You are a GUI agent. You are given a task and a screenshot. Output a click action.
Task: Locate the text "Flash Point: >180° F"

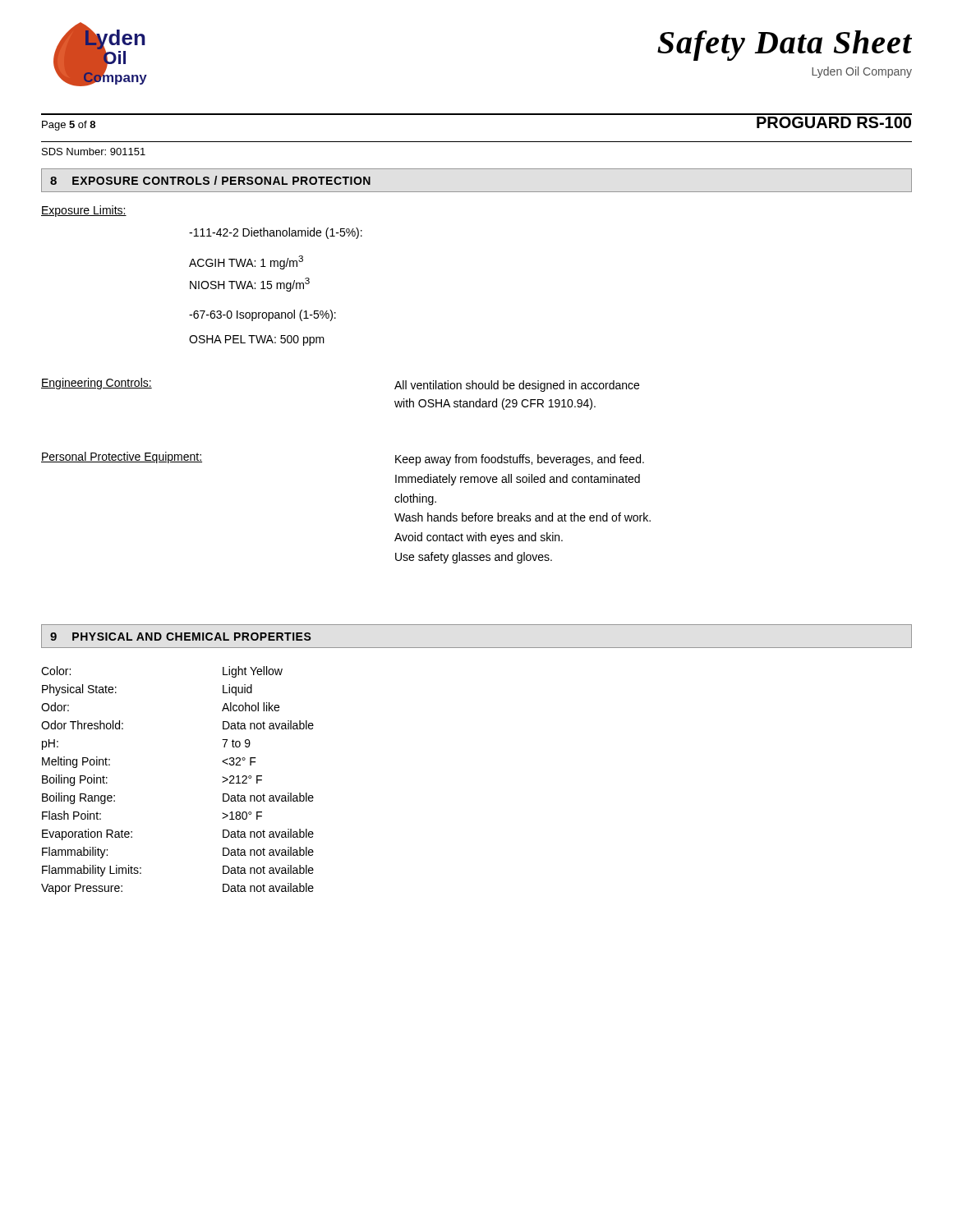[76, 816]
